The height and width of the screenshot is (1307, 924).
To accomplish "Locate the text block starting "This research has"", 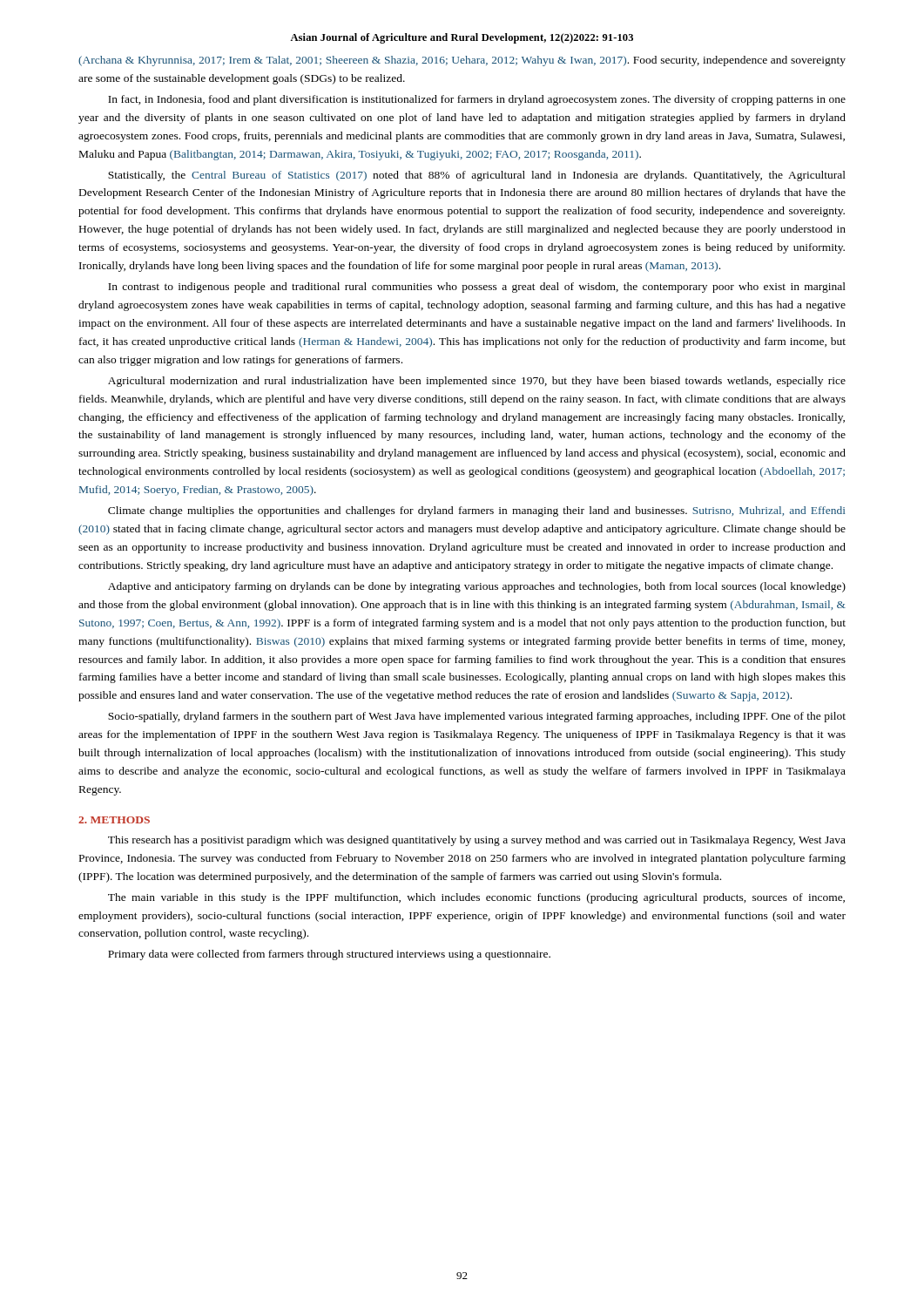I will (x=462, y=898).
